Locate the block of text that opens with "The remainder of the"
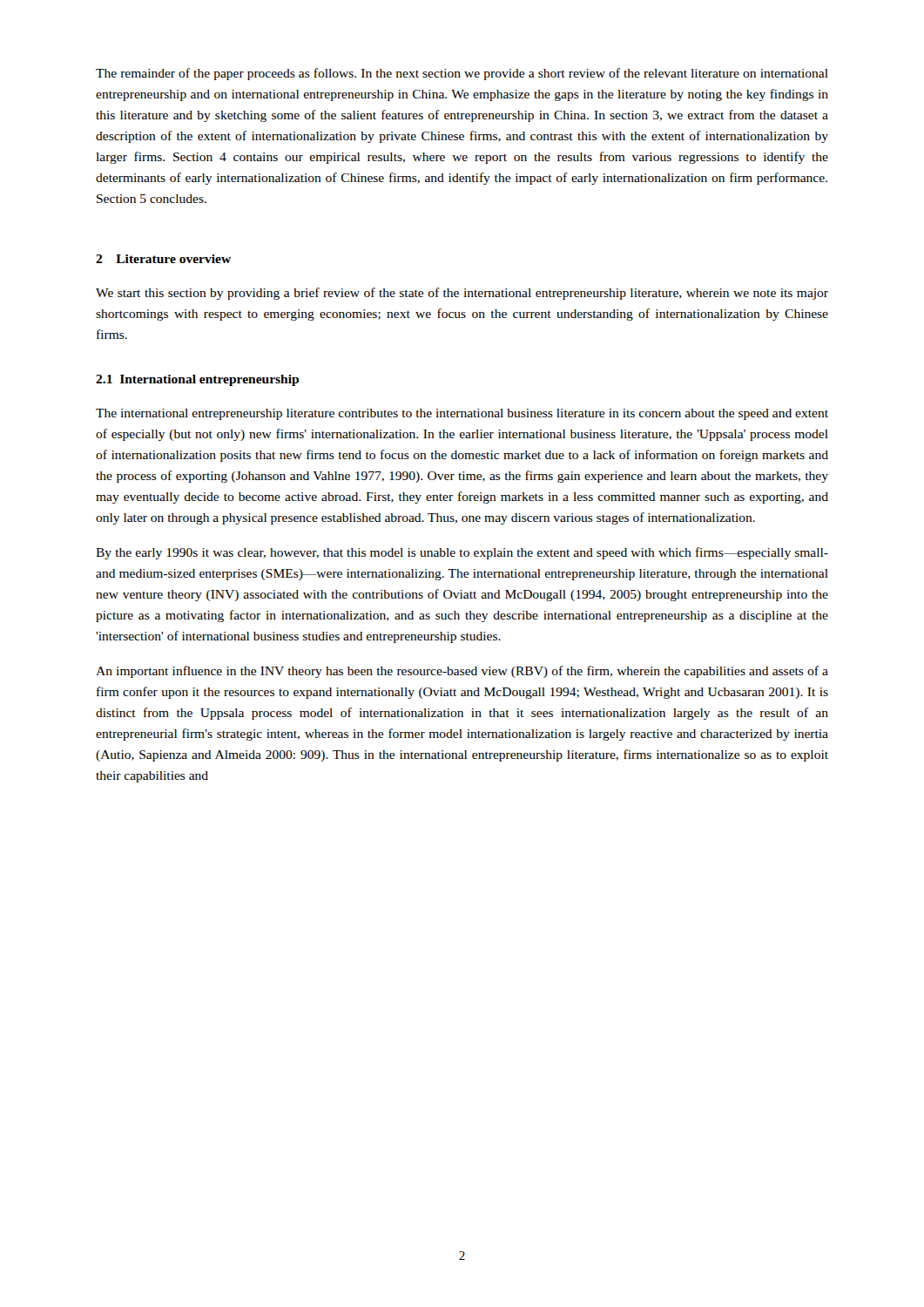 [462, 136]
